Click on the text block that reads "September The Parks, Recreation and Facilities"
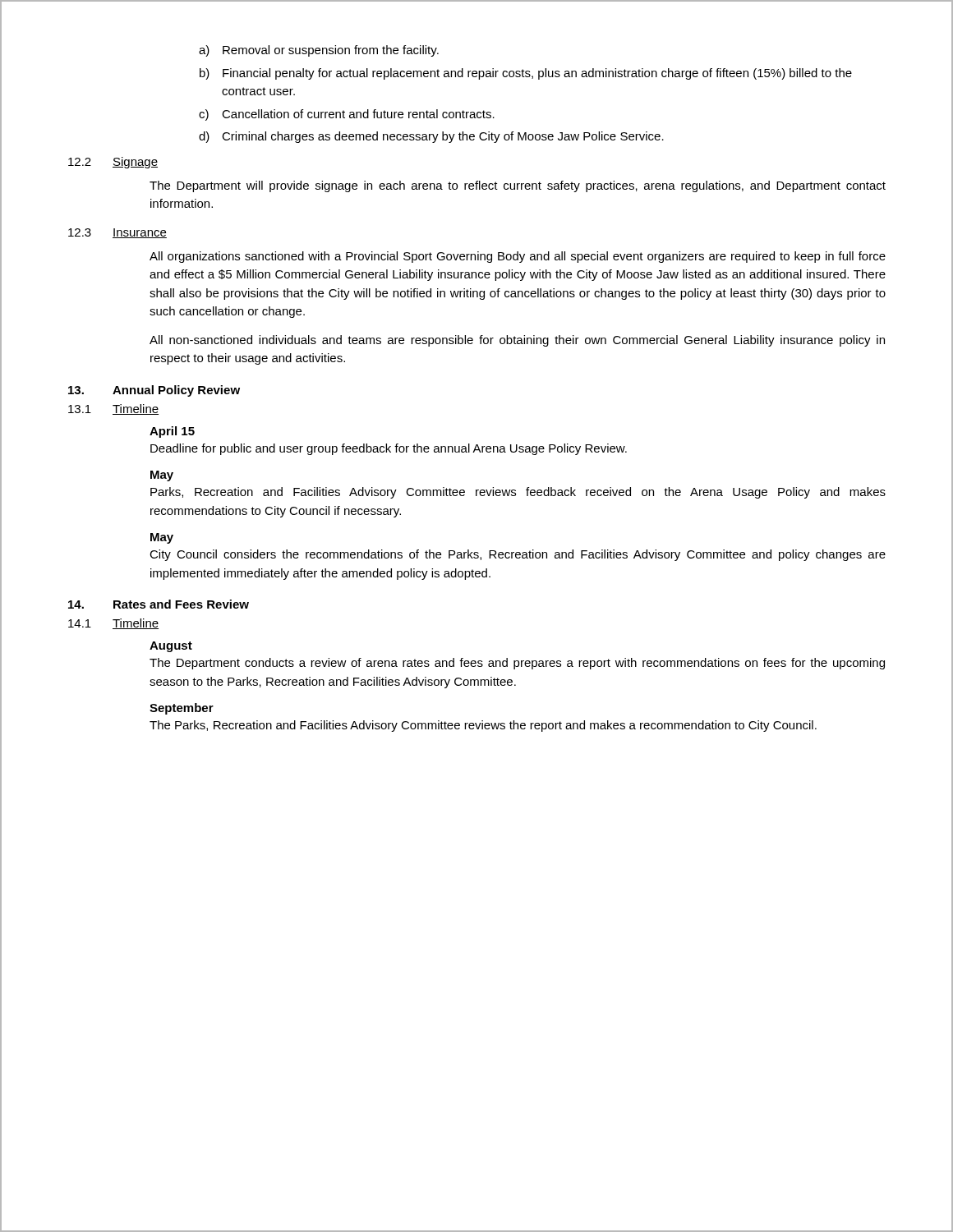 pyautogui.click(x=518, y=718)
